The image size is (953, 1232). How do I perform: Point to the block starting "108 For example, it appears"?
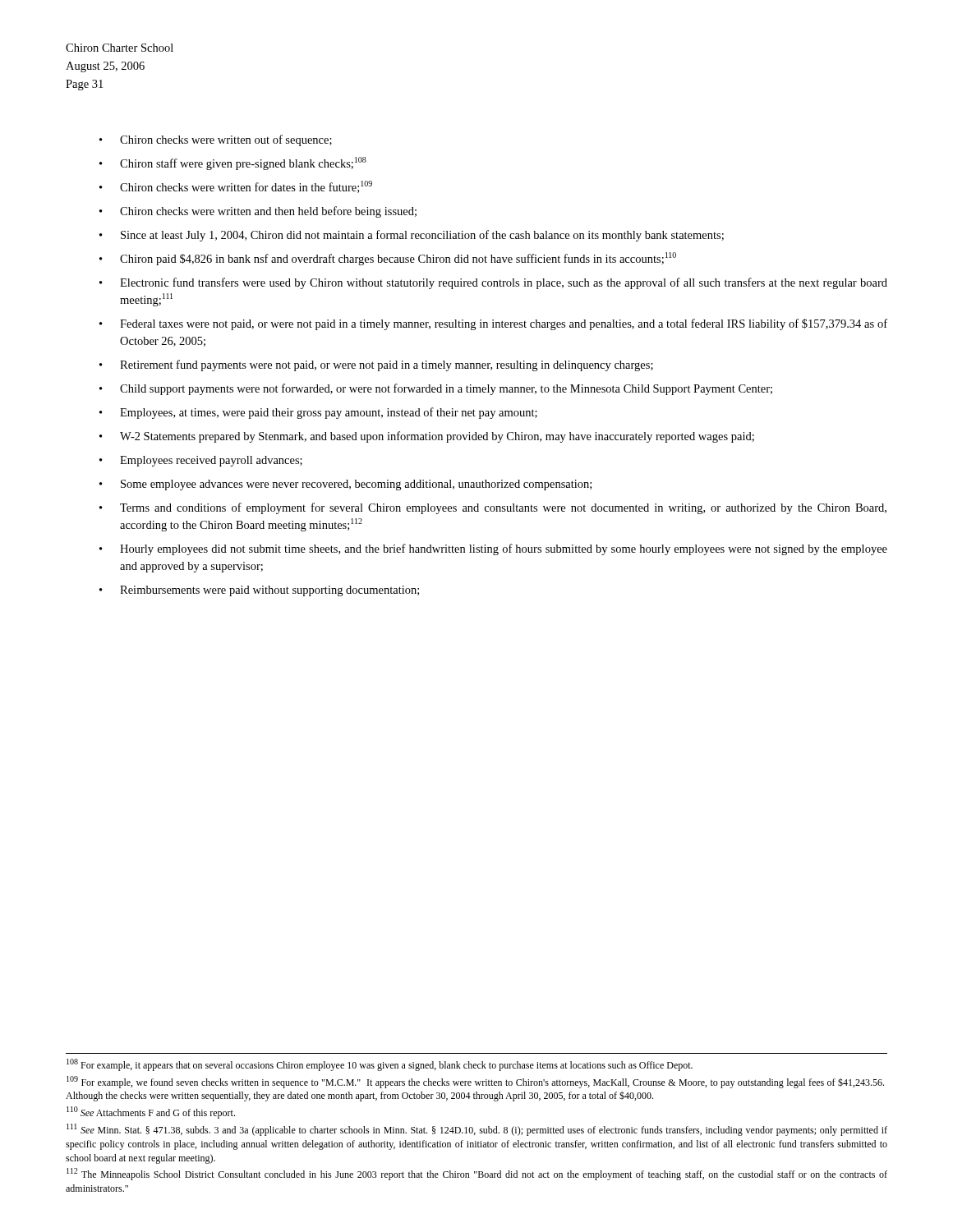pyautogui.click(x=379, y=1065)
